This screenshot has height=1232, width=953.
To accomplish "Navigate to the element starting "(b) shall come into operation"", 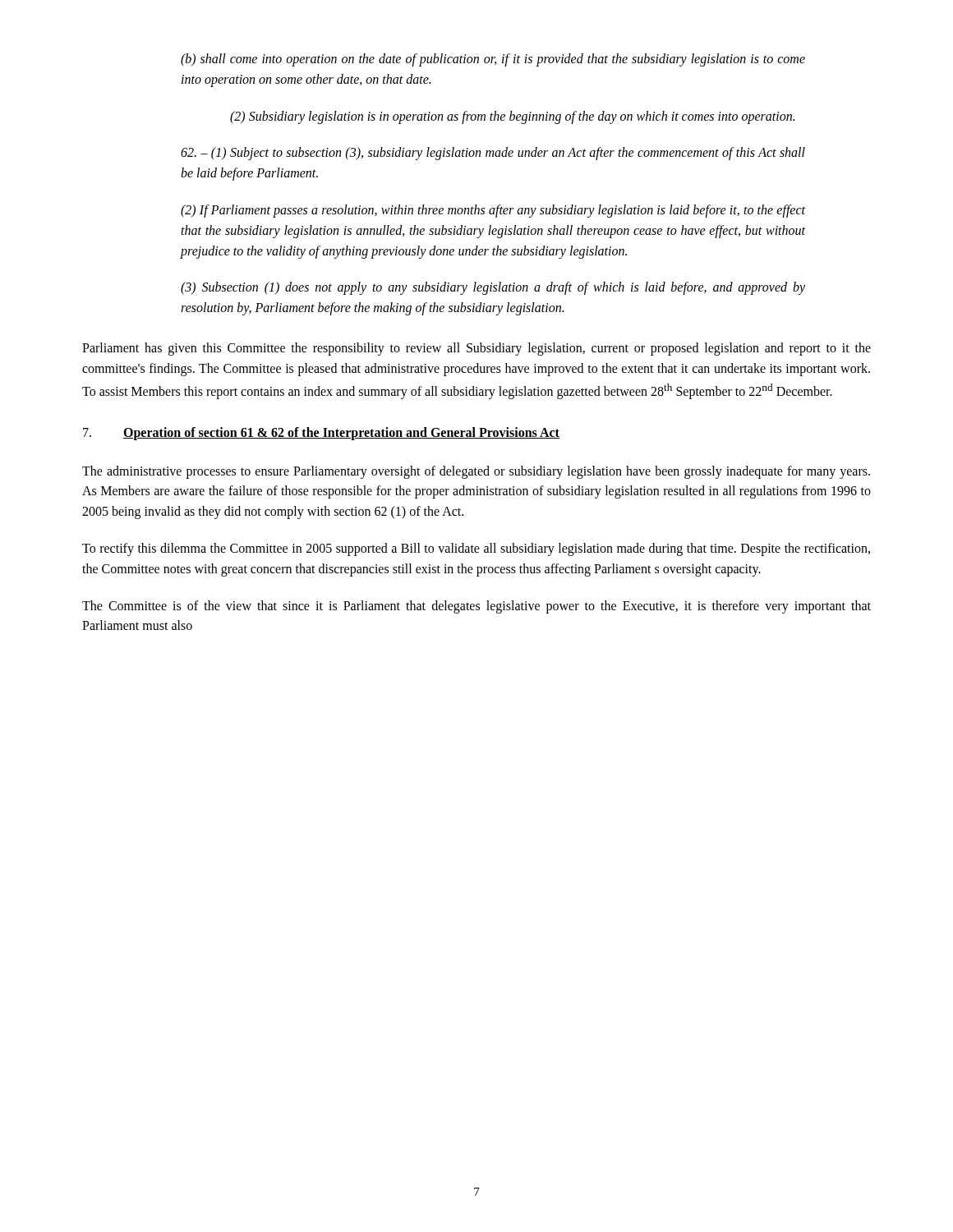I will pos(493,70).
